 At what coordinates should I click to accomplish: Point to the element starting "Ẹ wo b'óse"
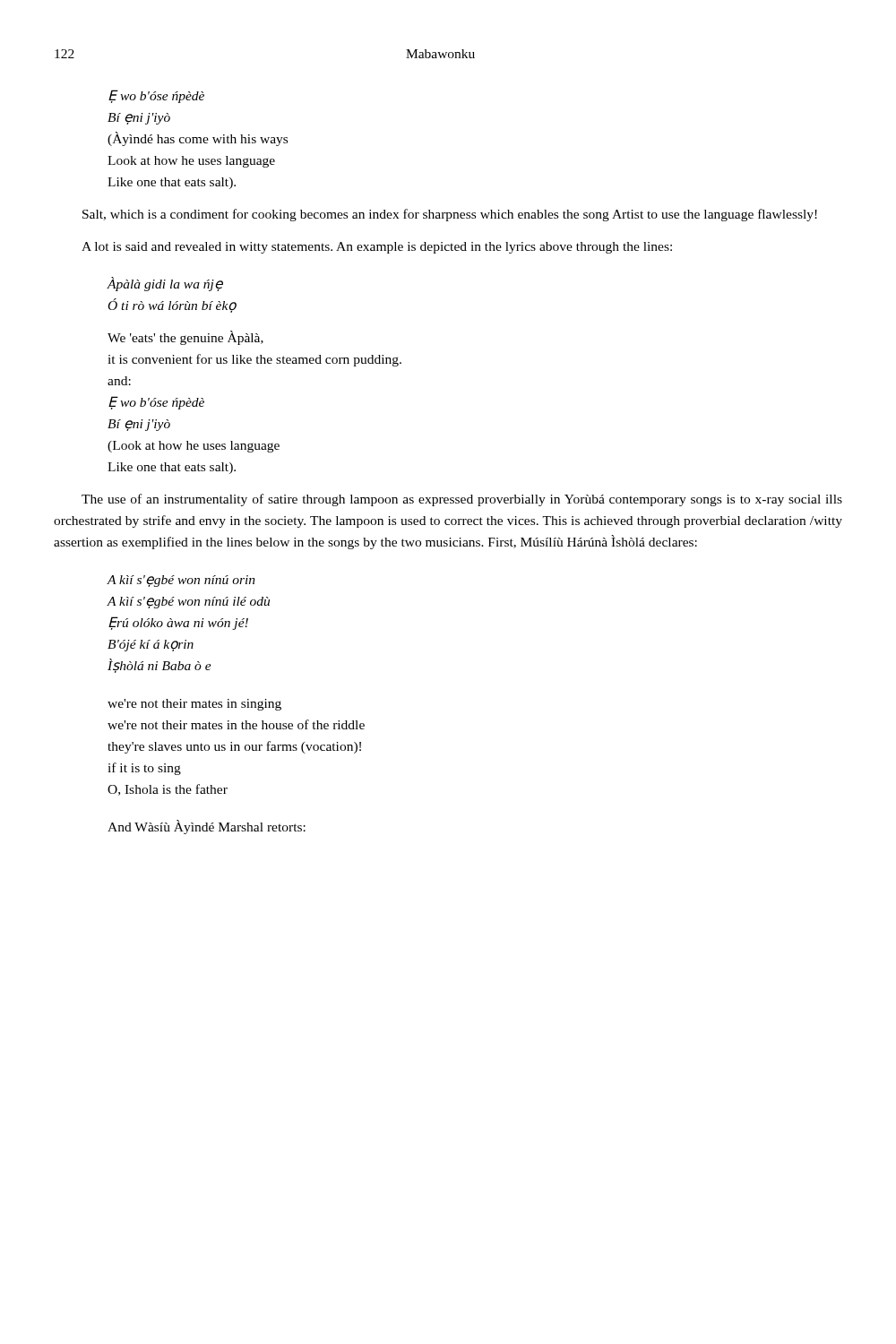click(156, 96)
